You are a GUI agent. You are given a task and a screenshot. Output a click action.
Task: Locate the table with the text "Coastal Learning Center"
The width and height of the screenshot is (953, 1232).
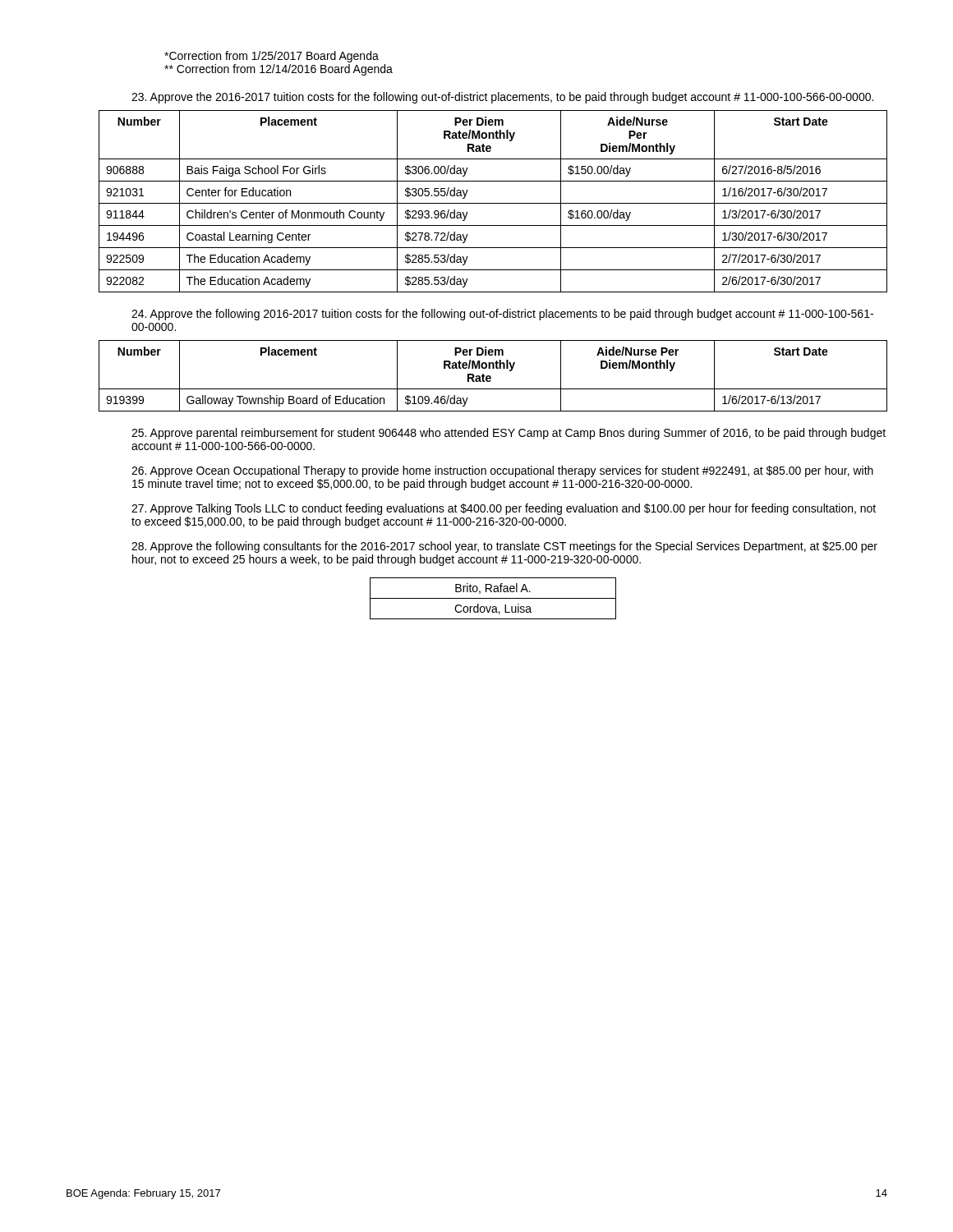coord(493,201)
